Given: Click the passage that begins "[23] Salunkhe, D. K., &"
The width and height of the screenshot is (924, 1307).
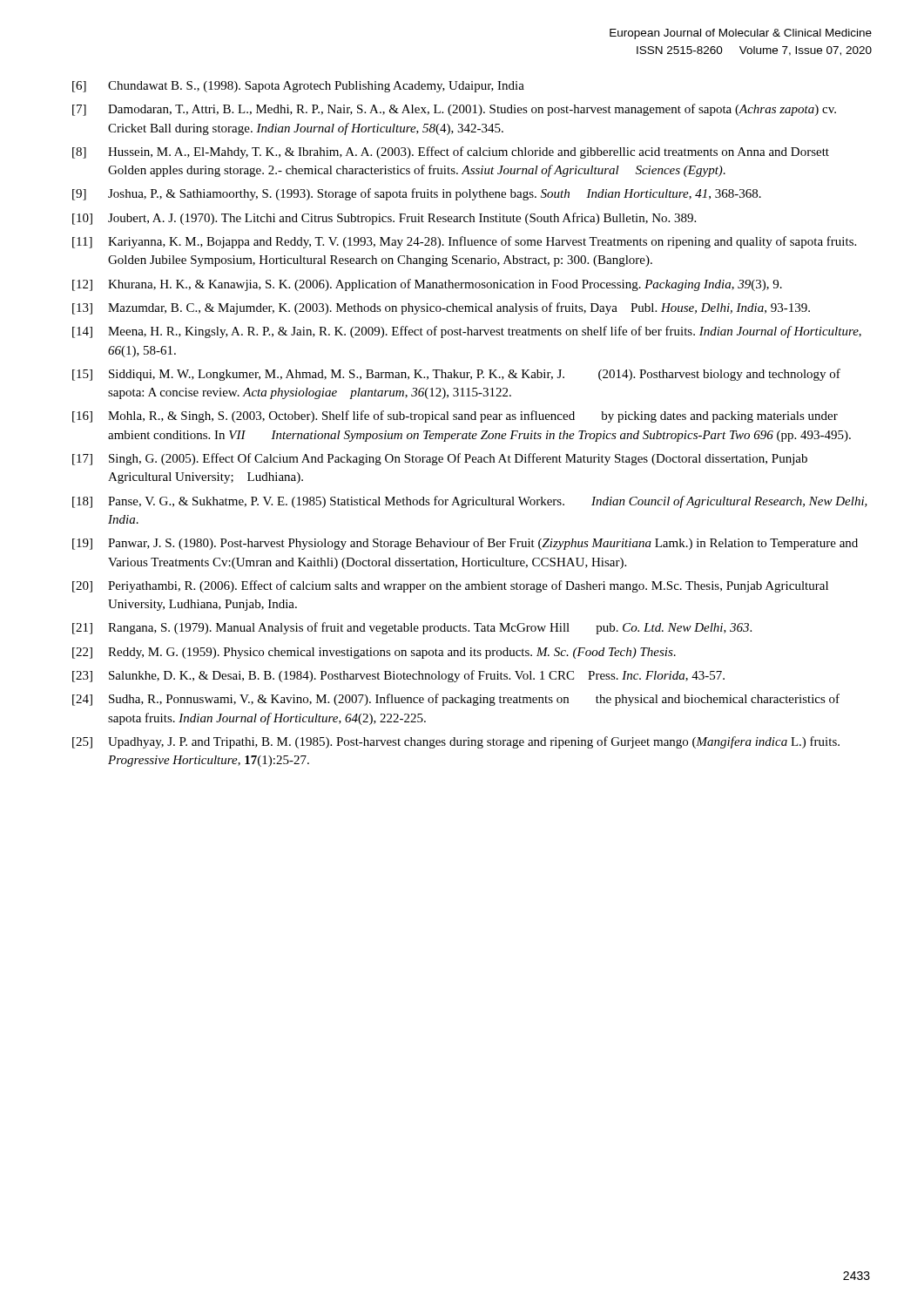Looking at the screenshot, I should pyautogui.click(x=471, y=676).
